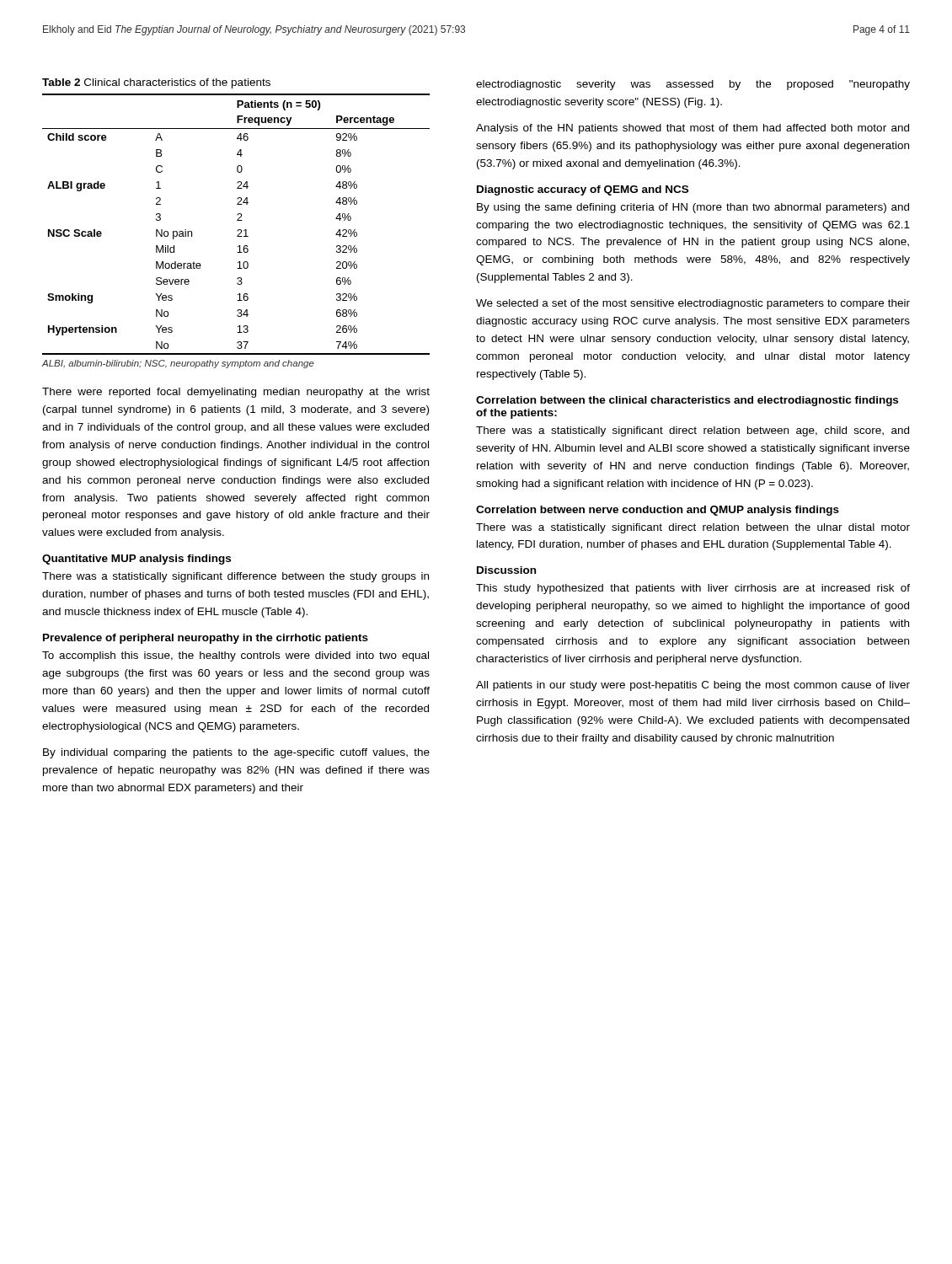Locate the text block that reads "By using the same"
This screenshot has width=952, height=1264.
(x=693, y=242)
